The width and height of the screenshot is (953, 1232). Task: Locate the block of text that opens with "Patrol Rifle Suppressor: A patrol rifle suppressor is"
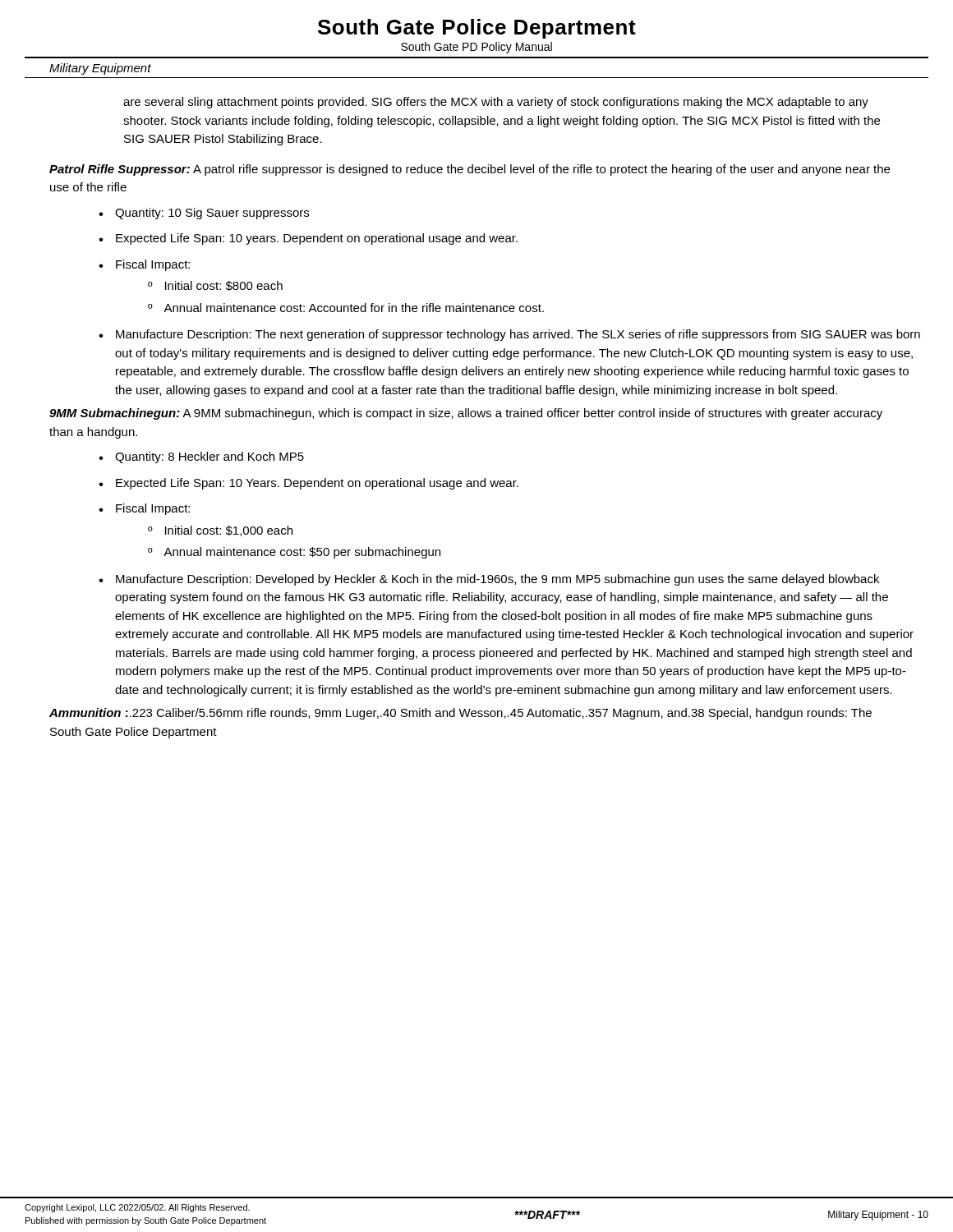click(x=470, y=178)
